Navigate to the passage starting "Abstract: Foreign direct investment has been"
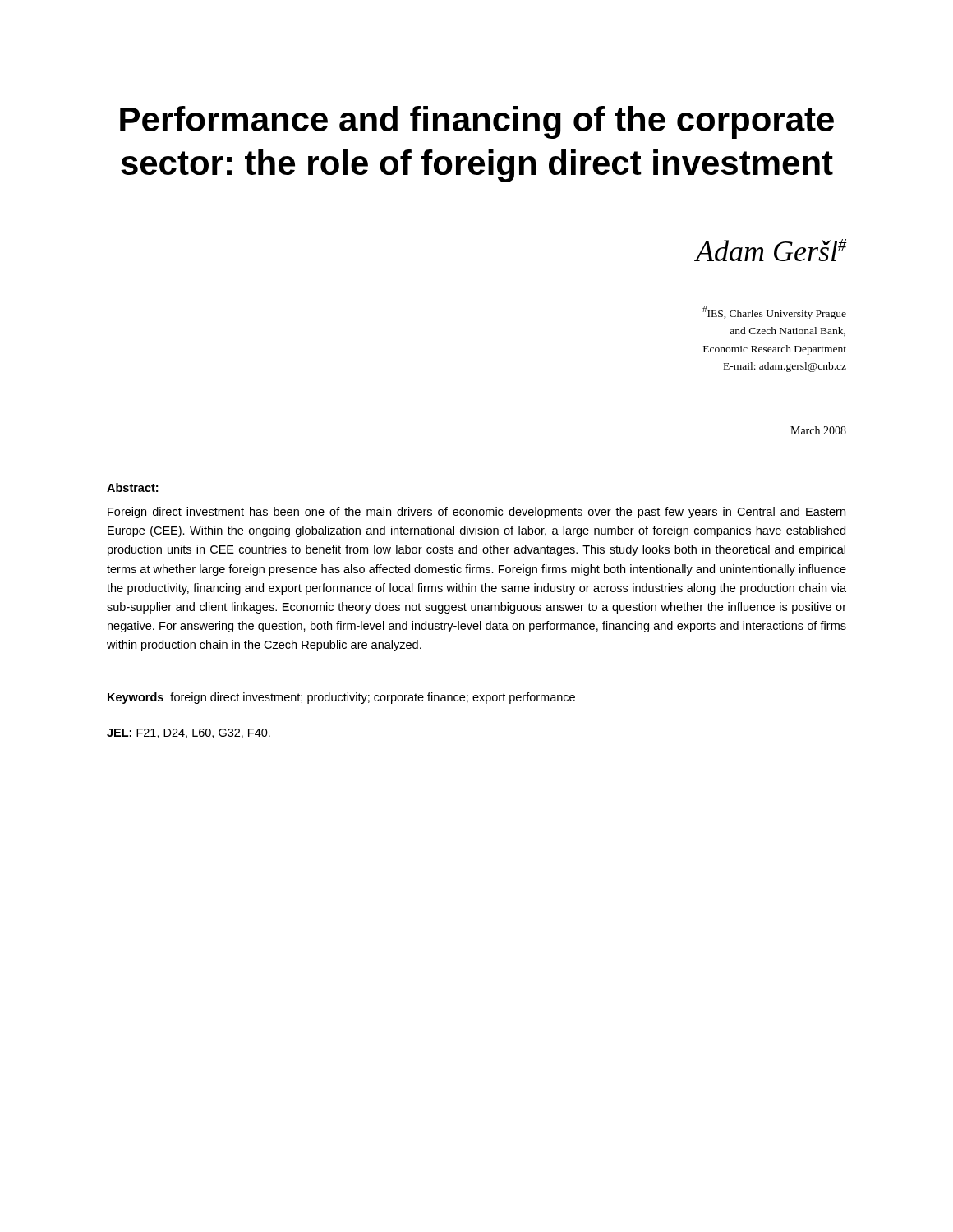The image size is (953, 1232). pyautogui.click(x=476, y=565)
